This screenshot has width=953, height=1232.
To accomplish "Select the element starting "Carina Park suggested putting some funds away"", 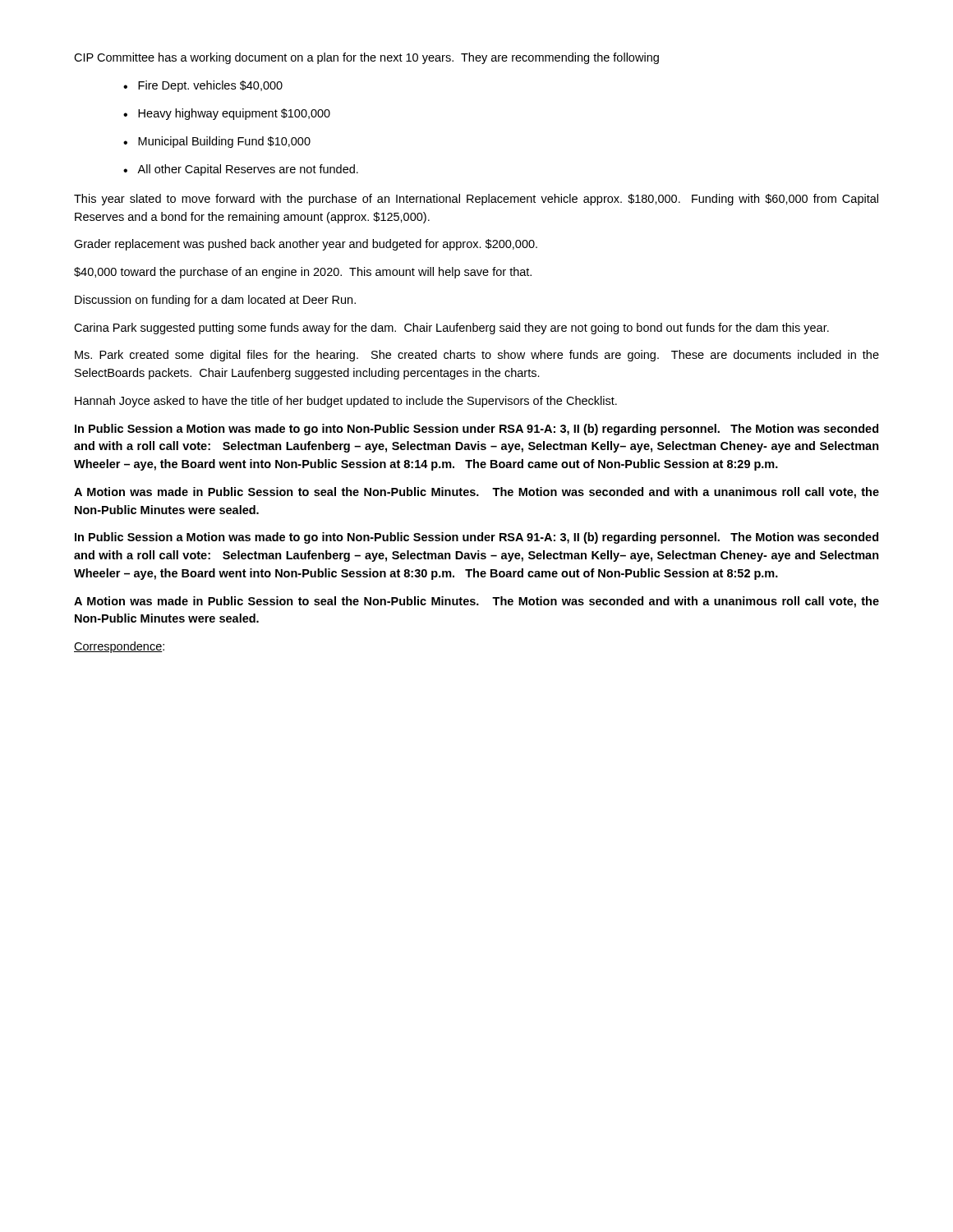I will (452, 327).
